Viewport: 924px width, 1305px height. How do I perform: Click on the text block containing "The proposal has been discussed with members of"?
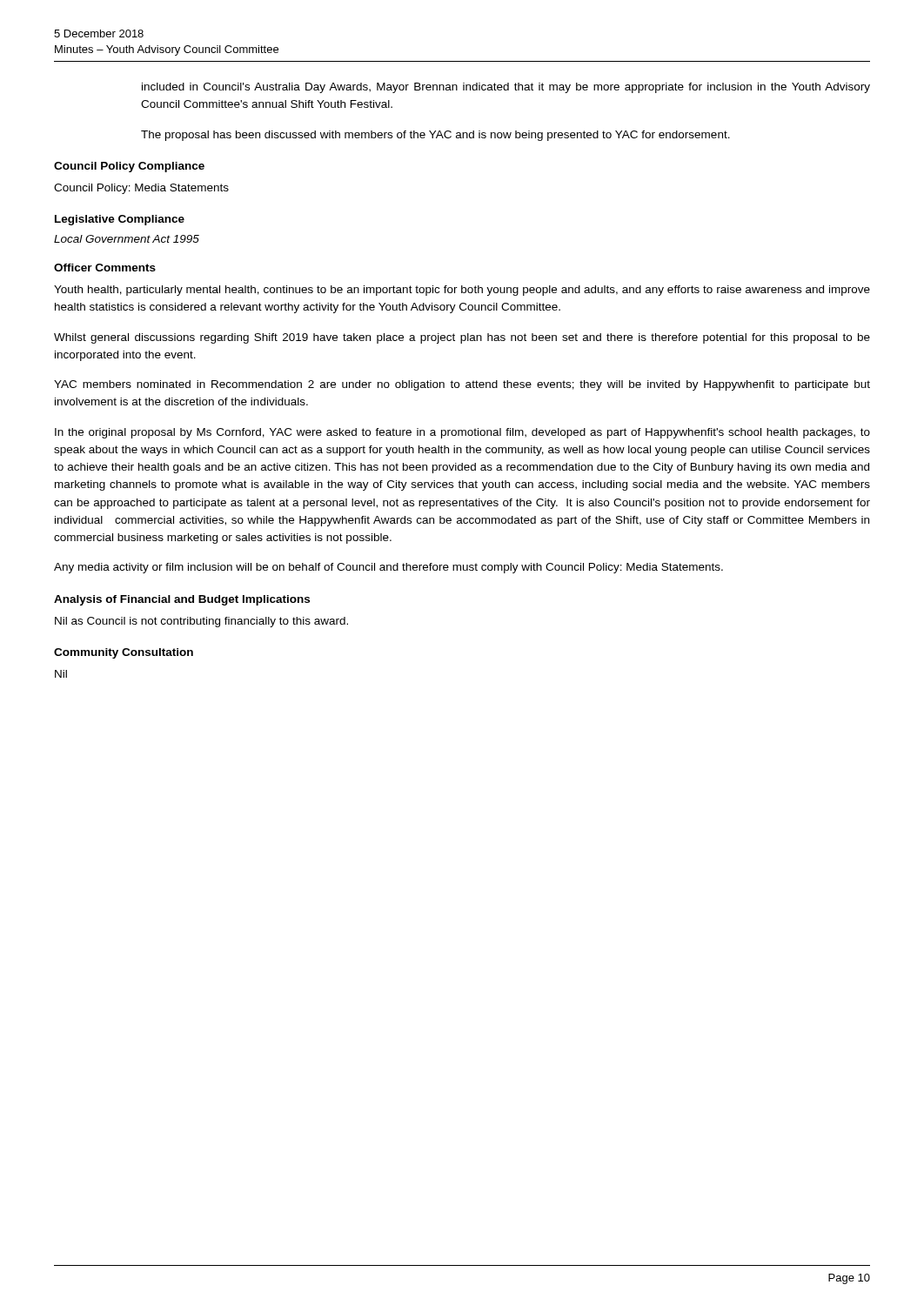tap(436, 134)
